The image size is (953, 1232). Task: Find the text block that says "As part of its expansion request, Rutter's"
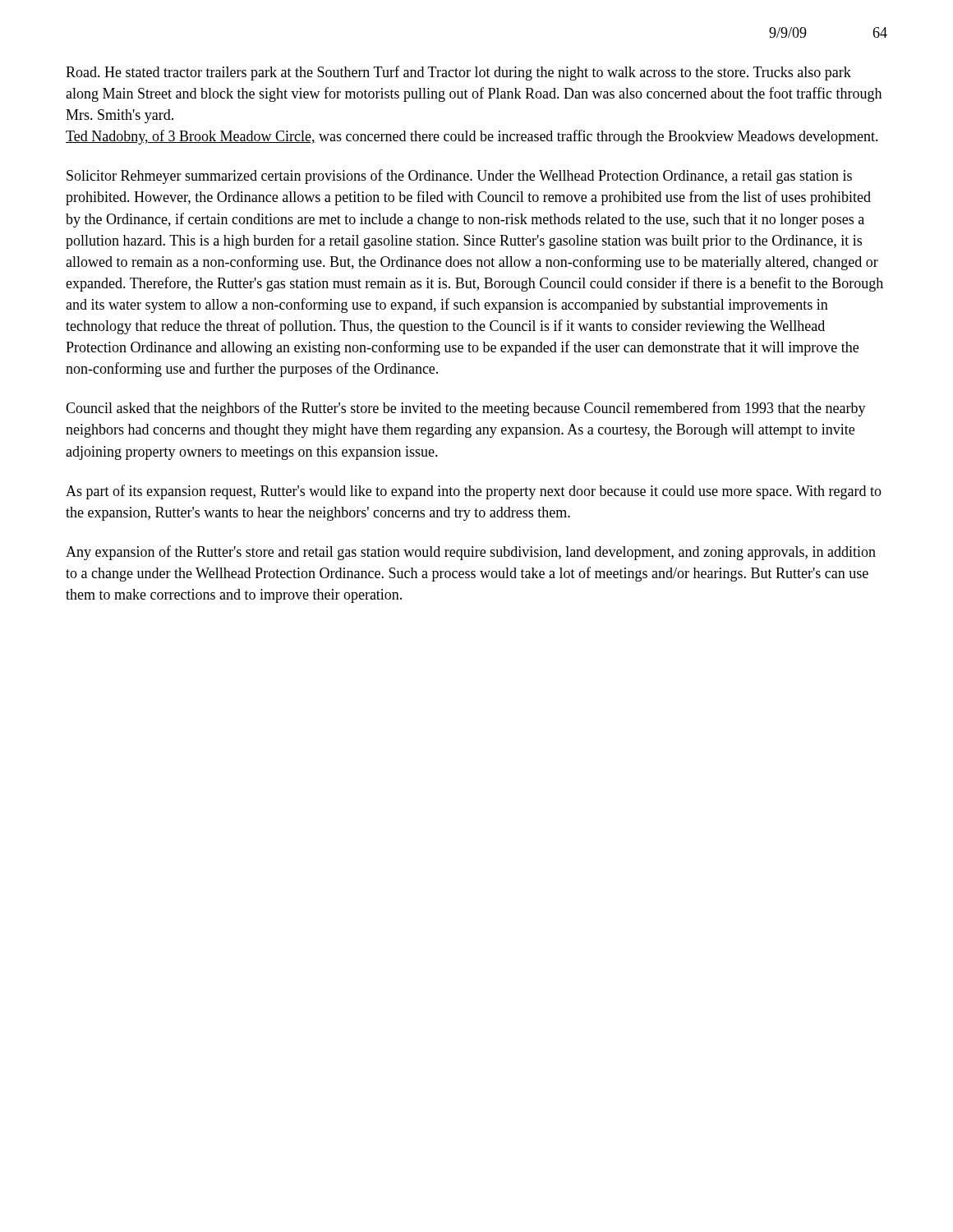(476, 502)
